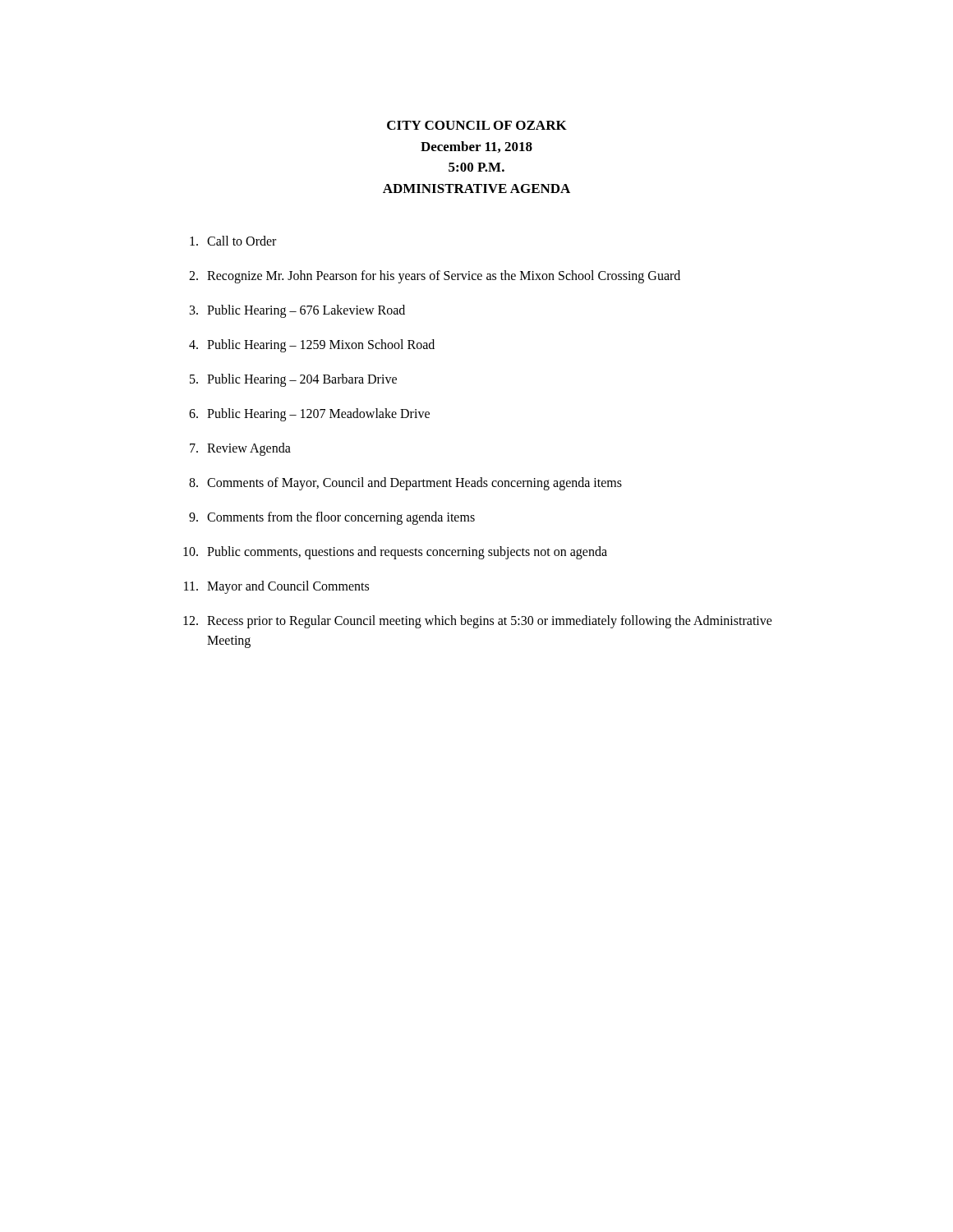The height and width of the screenshot is (1232, 953).
Task: Click where it says "6. Public Hearing – 1207 Meadowlake Drive"
Action: tap(309, 415)
